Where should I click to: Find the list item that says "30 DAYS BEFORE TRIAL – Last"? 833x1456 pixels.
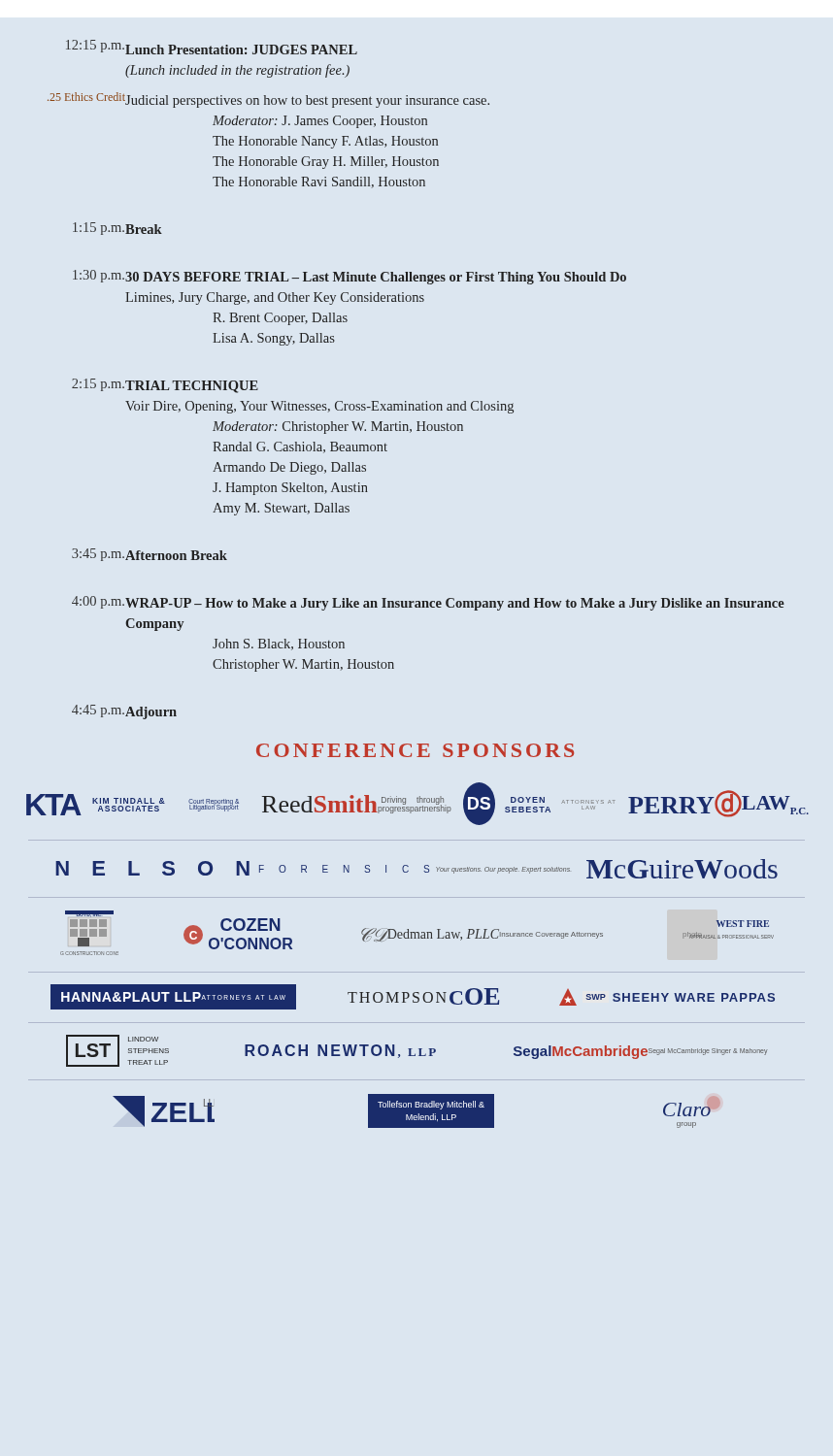[x=376, y=307]
